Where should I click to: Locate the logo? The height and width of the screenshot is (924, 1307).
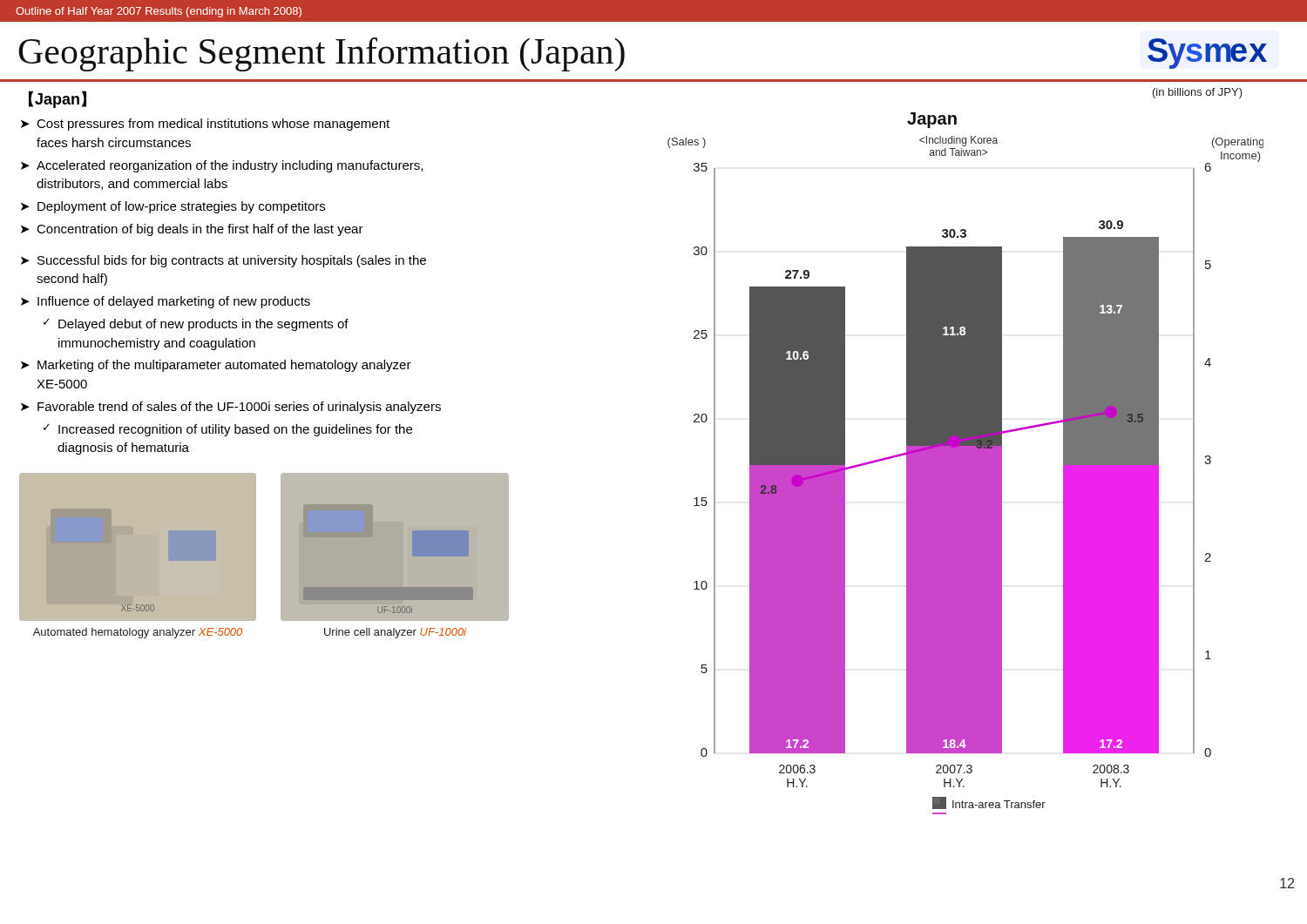tap(1209, 51)
